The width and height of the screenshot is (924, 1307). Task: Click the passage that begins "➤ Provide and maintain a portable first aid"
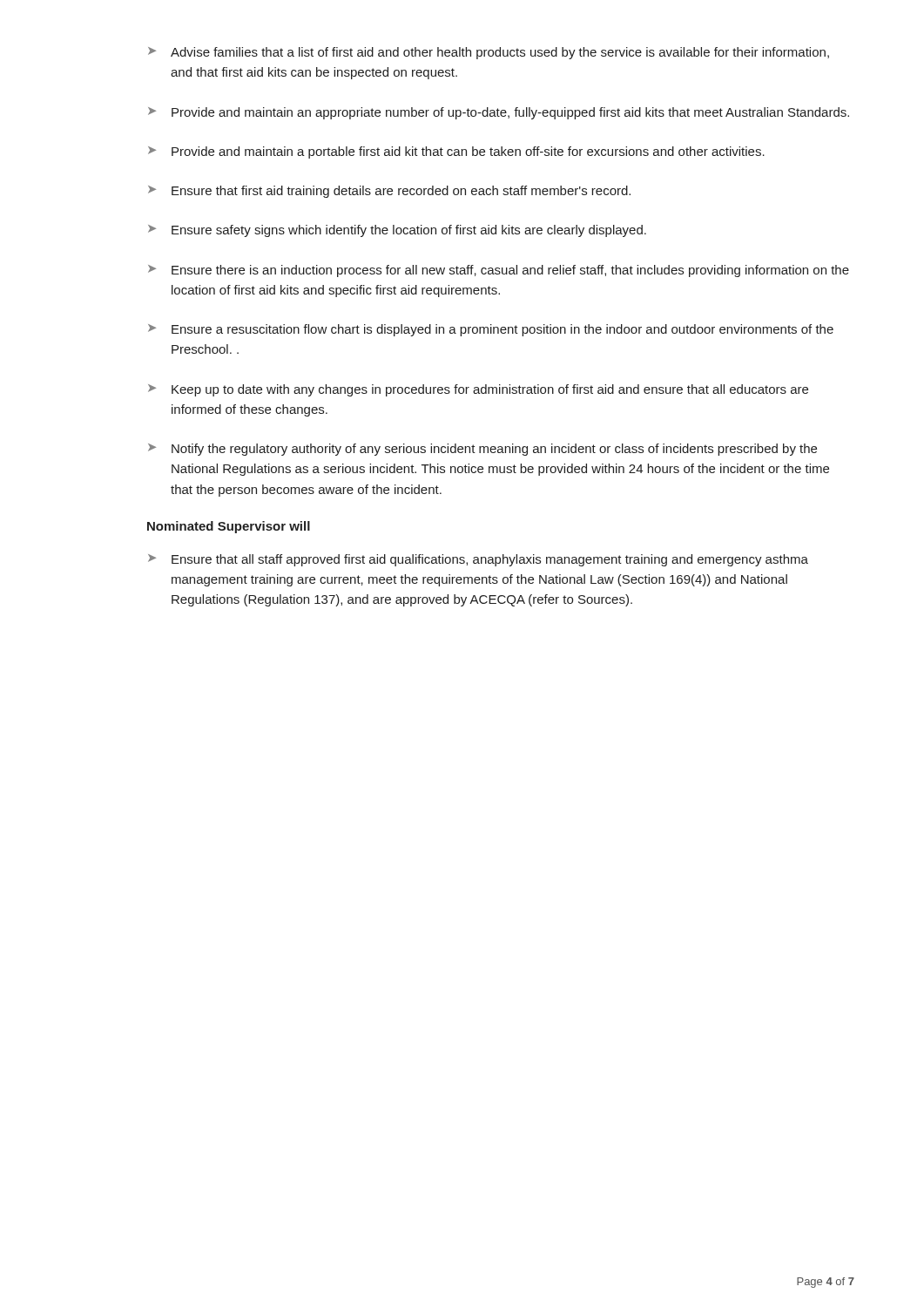456,151
